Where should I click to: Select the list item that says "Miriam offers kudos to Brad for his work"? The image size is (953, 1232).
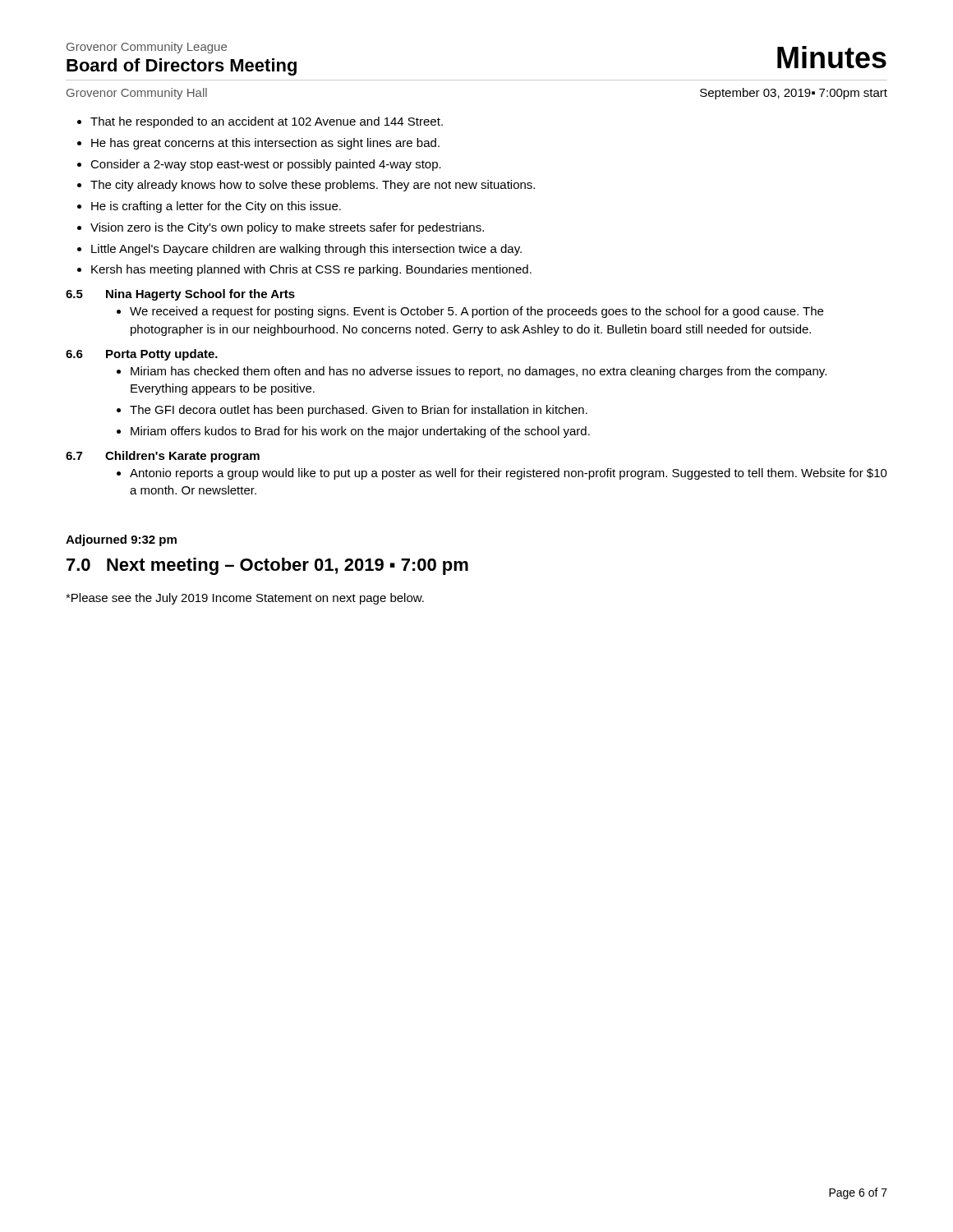(360, 431)
